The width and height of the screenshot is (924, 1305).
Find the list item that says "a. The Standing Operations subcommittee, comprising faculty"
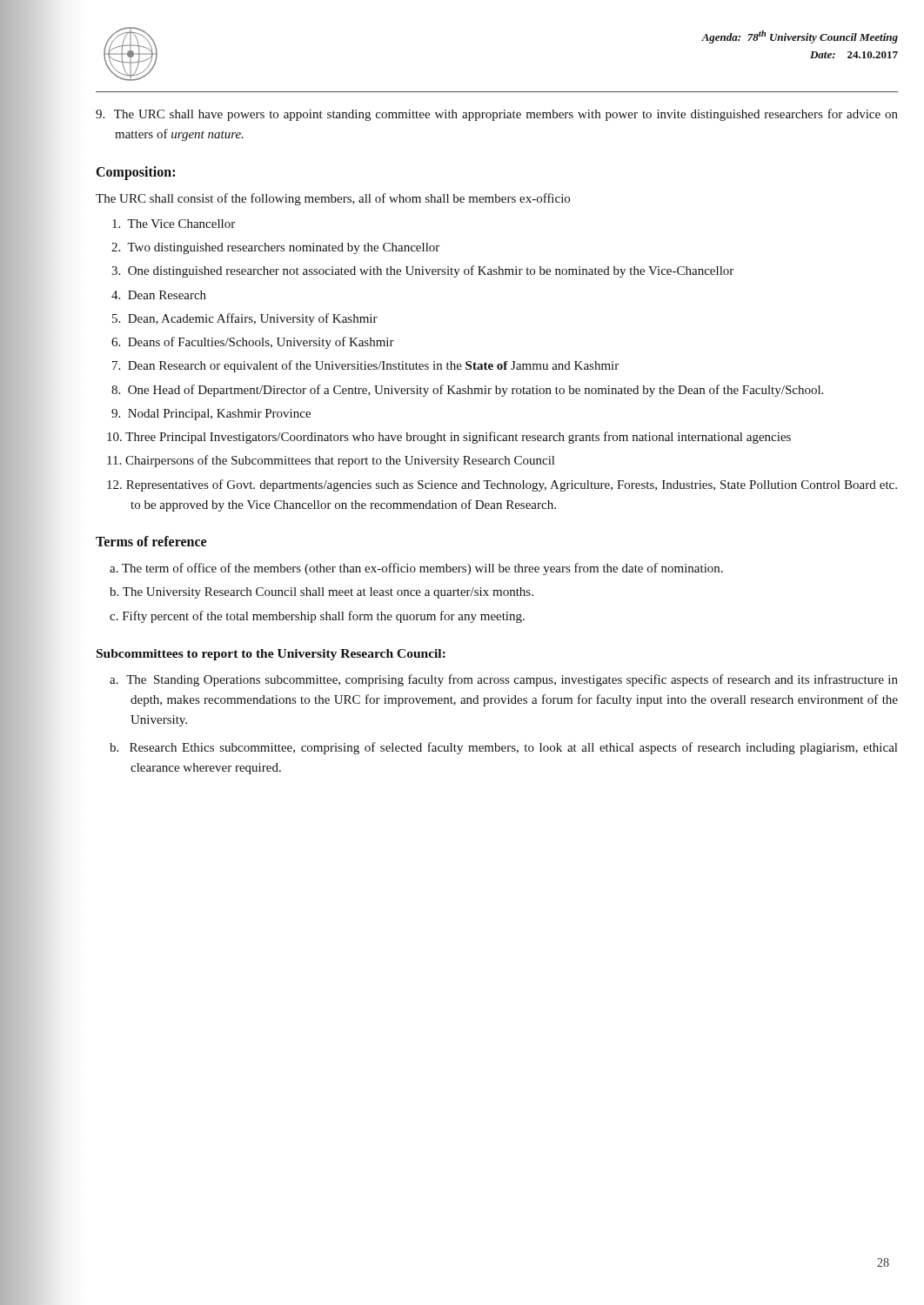504,699
